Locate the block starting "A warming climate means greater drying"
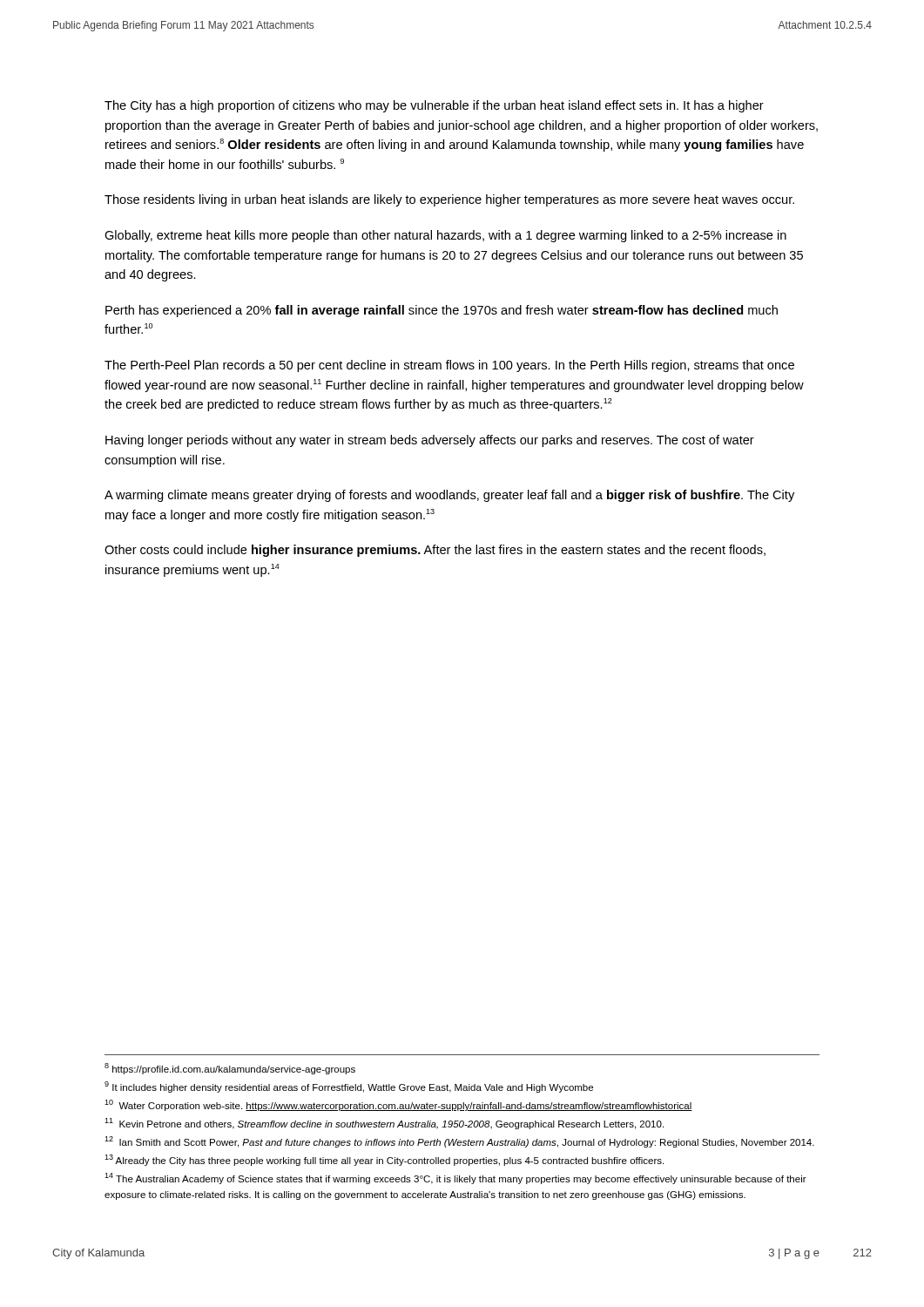This screenshot has width=924, height=1307. tap(449, 505)
